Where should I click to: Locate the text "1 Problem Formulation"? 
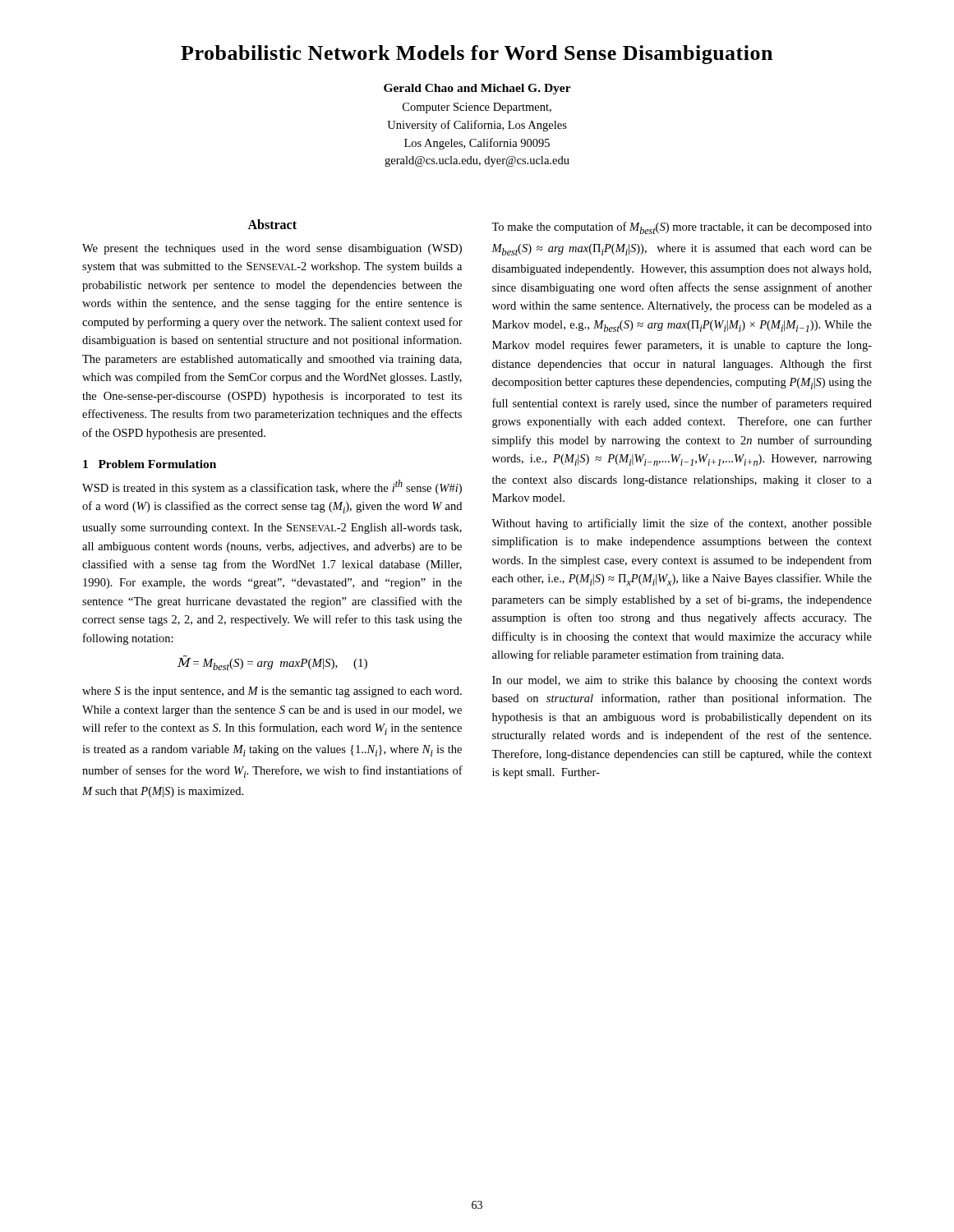click(x=149, y=464)
